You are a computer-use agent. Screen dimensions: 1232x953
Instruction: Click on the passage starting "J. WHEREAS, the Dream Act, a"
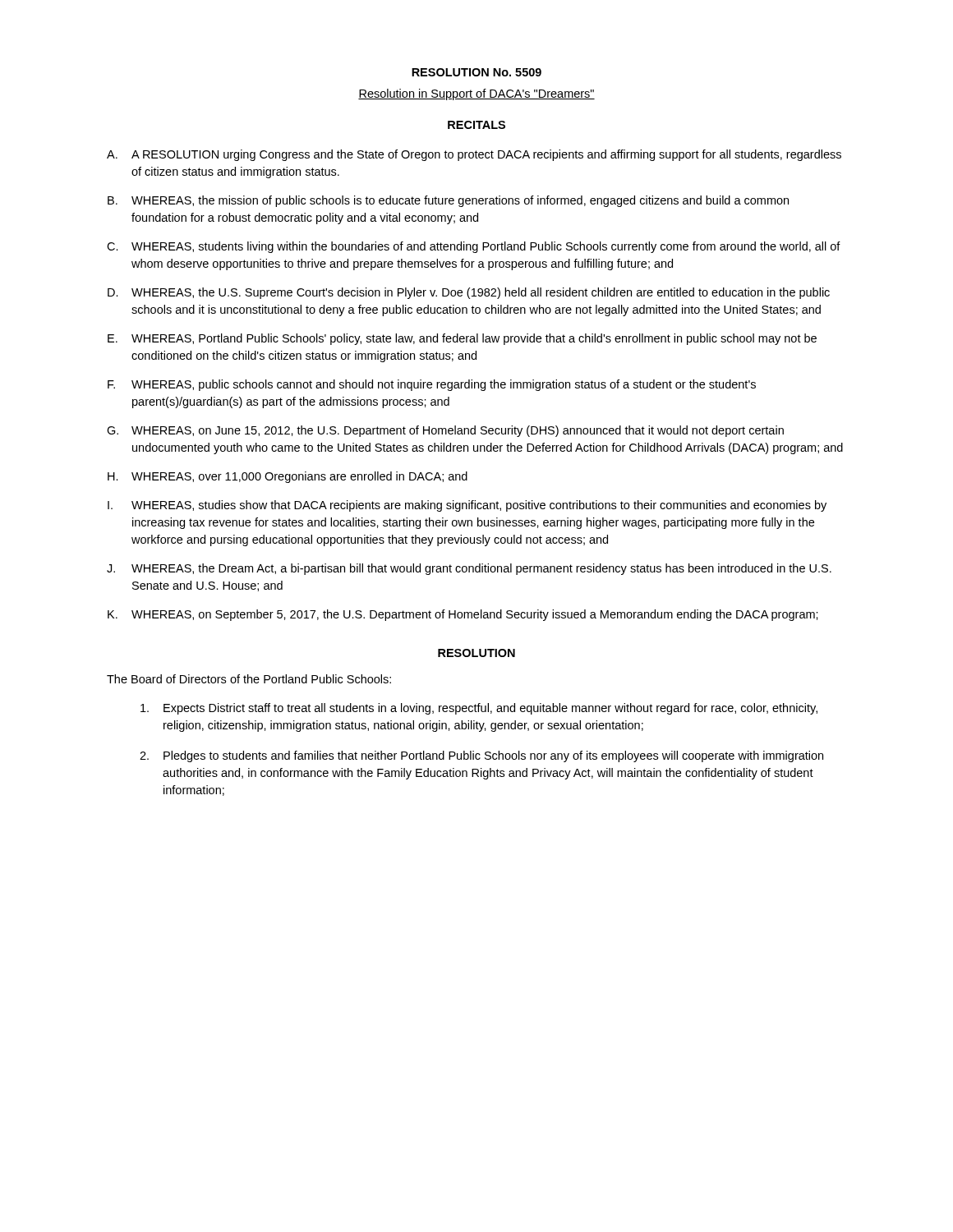476,578
